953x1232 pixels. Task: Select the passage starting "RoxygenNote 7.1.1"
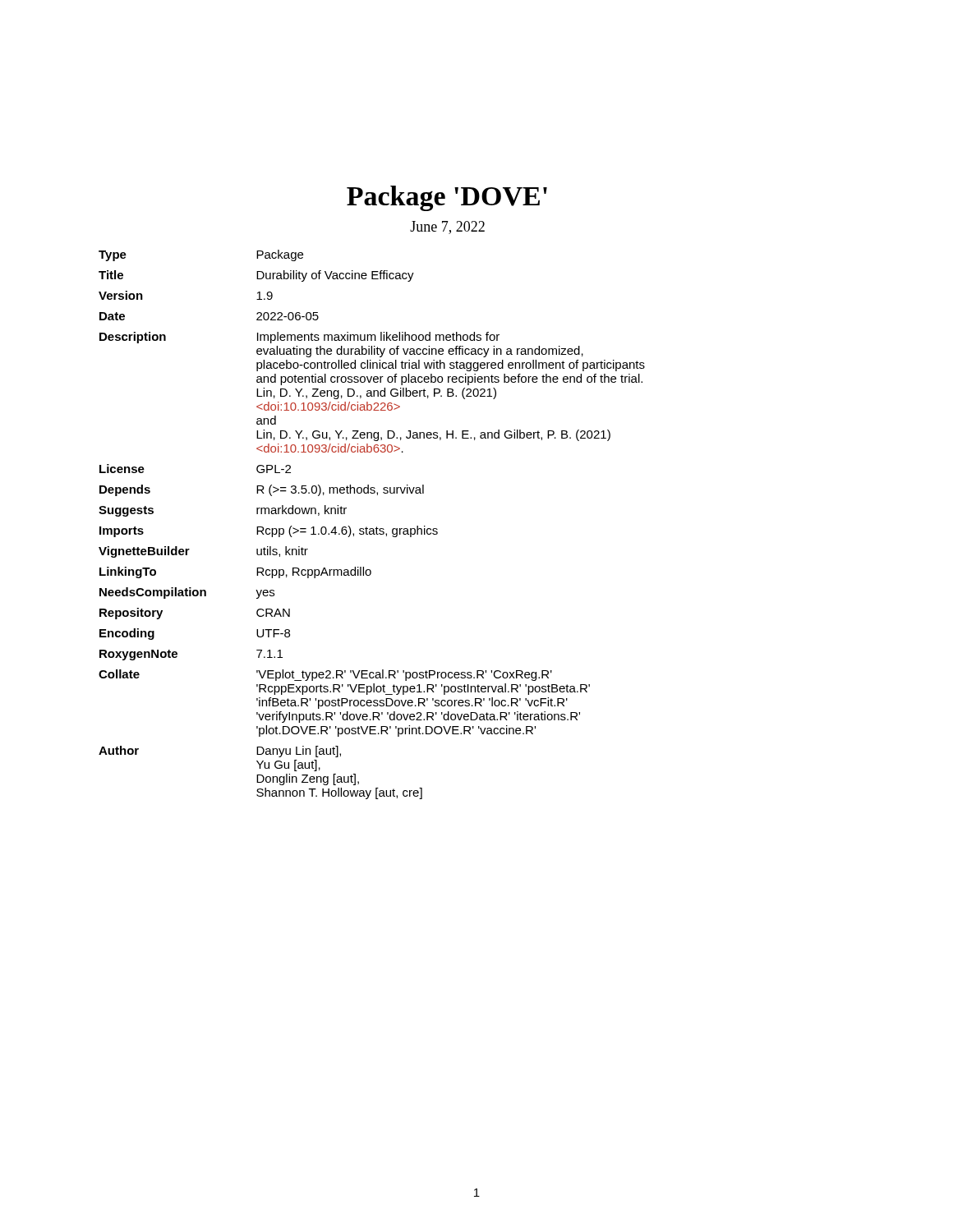(139, 655)
